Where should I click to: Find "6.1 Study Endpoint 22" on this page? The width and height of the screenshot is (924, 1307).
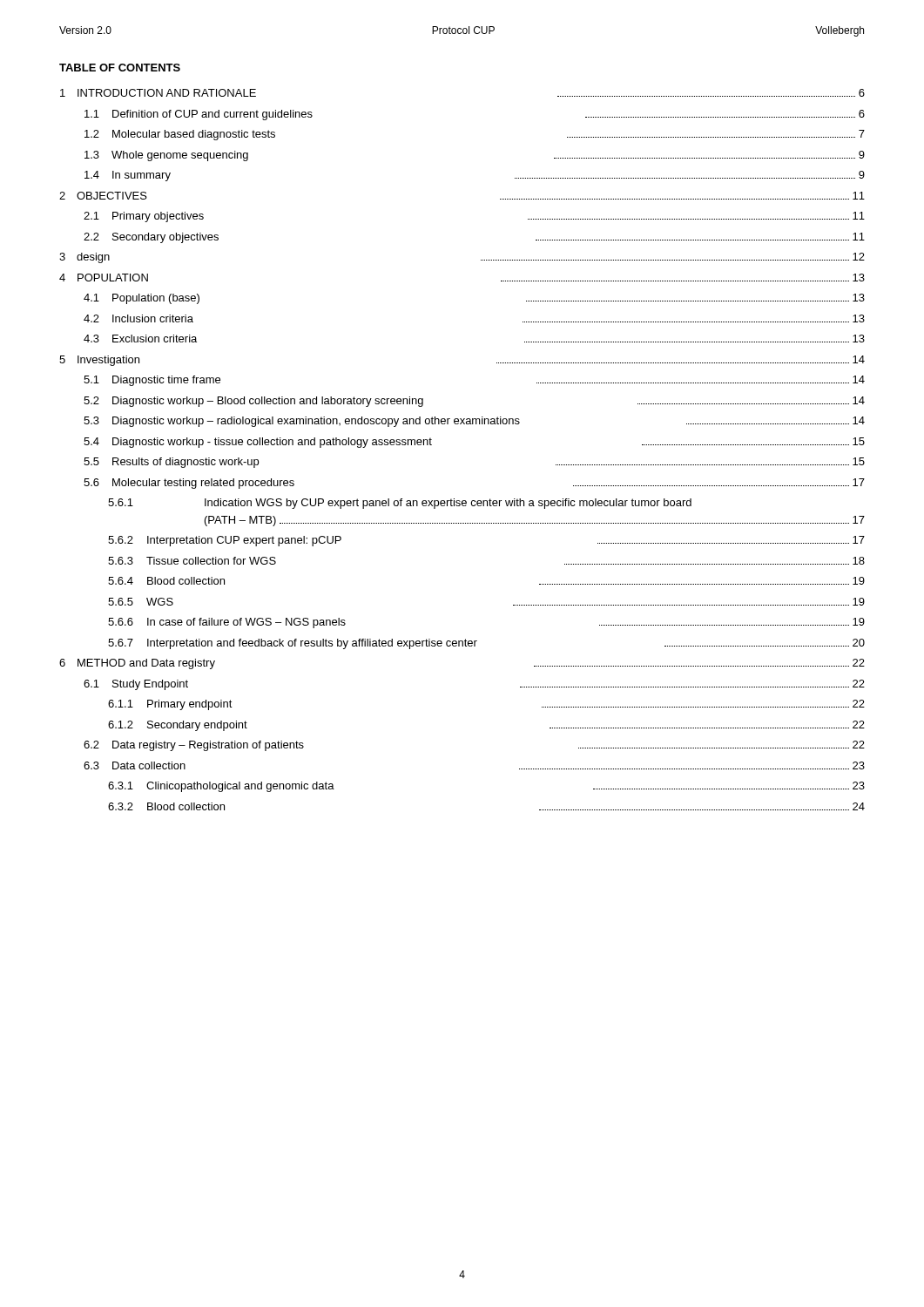(148, 684)
